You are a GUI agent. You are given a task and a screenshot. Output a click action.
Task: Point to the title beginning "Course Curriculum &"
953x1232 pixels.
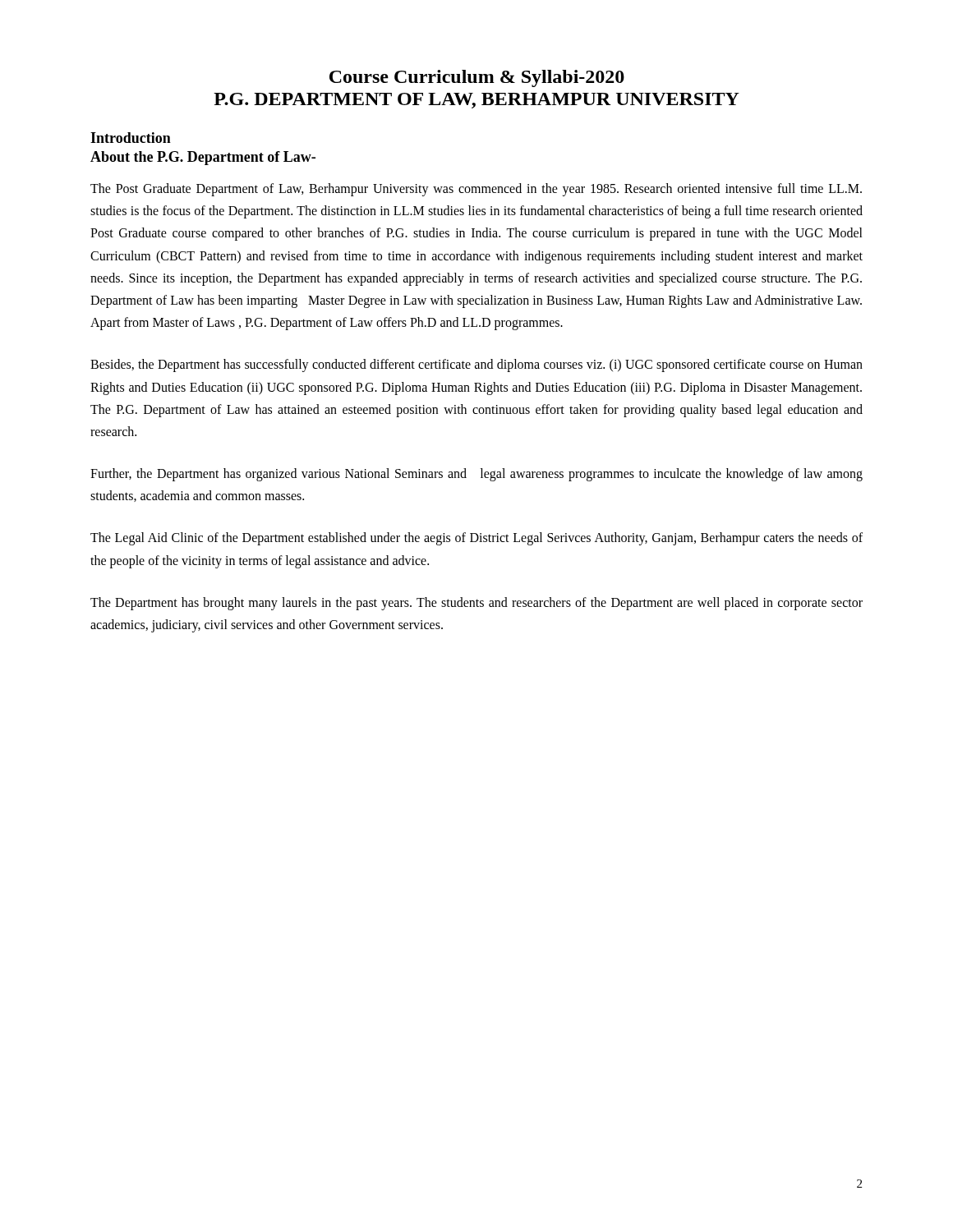click(x=476, y=88)
